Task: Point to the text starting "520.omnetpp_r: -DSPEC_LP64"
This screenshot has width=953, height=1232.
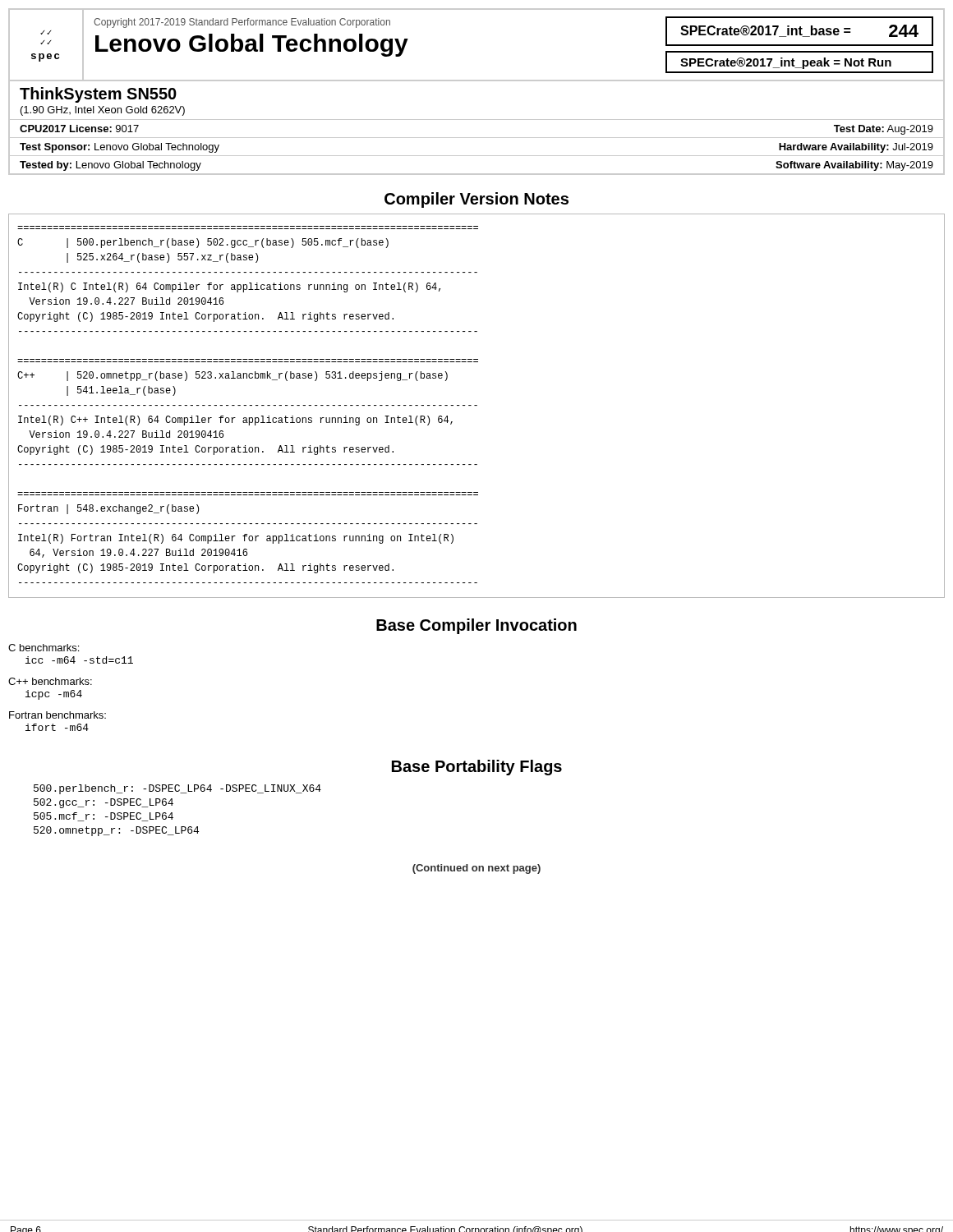Action: point(116,831)
